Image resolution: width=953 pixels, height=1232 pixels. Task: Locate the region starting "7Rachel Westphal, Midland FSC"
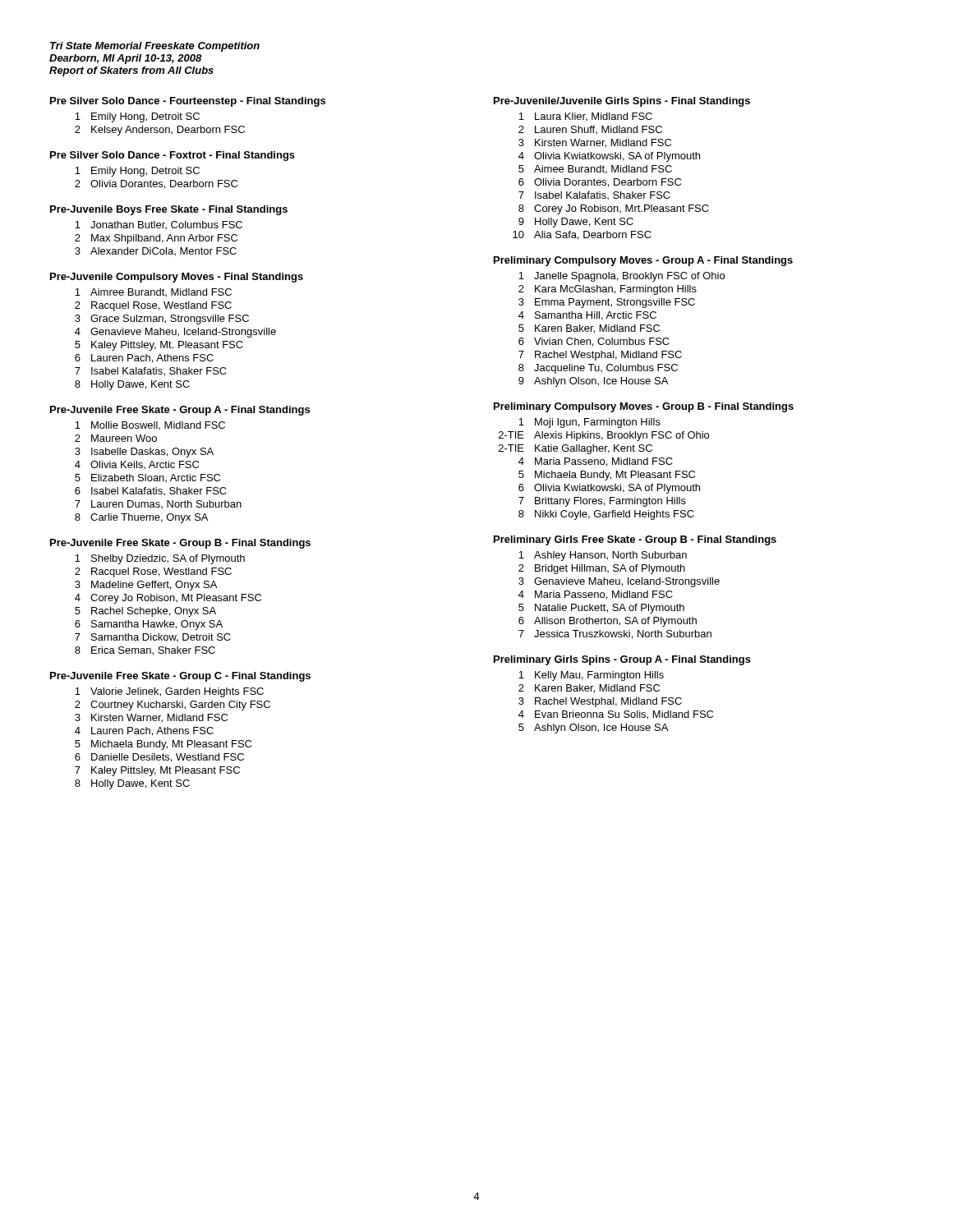[600, 356]
